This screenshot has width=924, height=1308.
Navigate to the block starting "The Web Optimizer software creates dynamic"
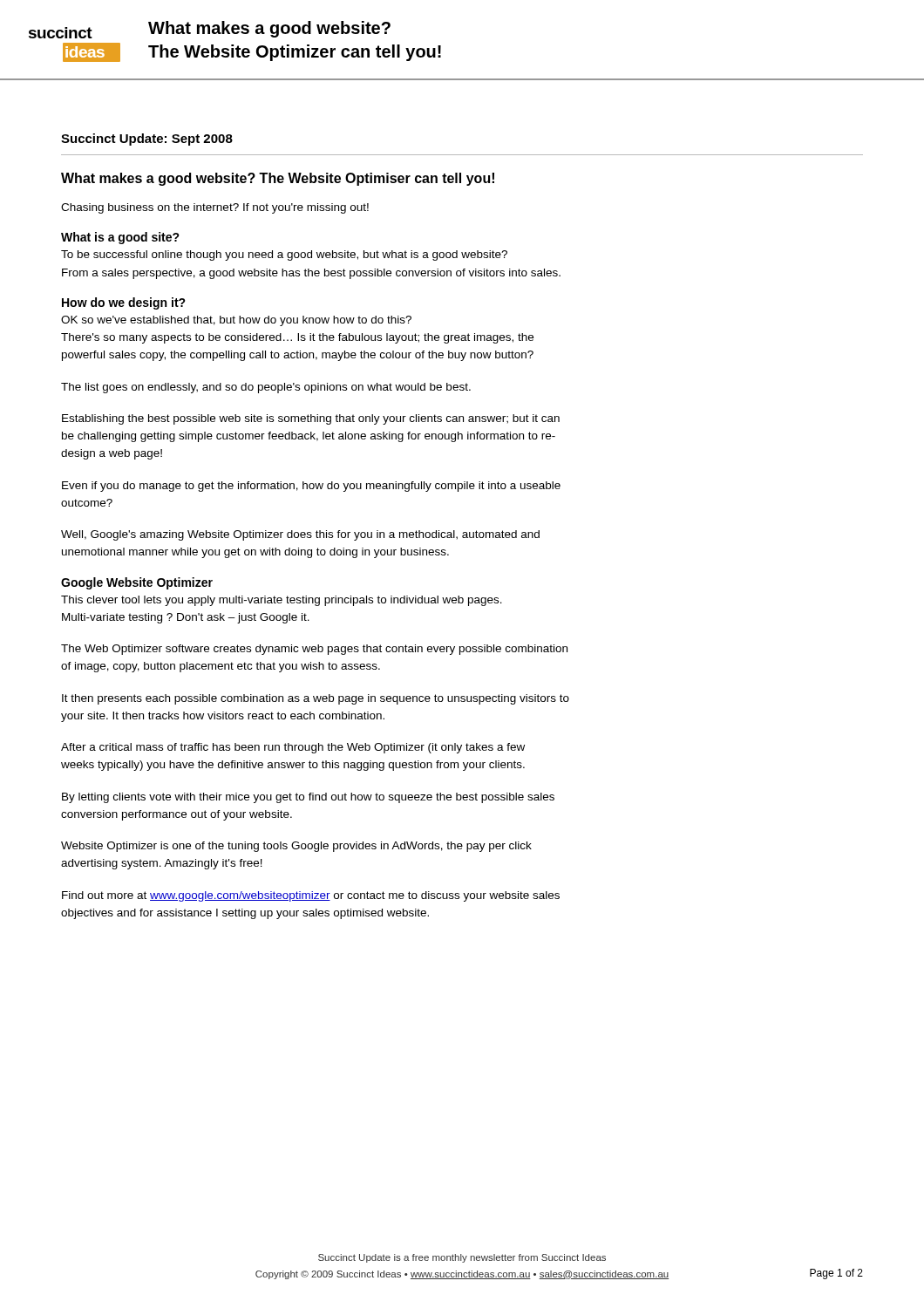pos(462,658)
